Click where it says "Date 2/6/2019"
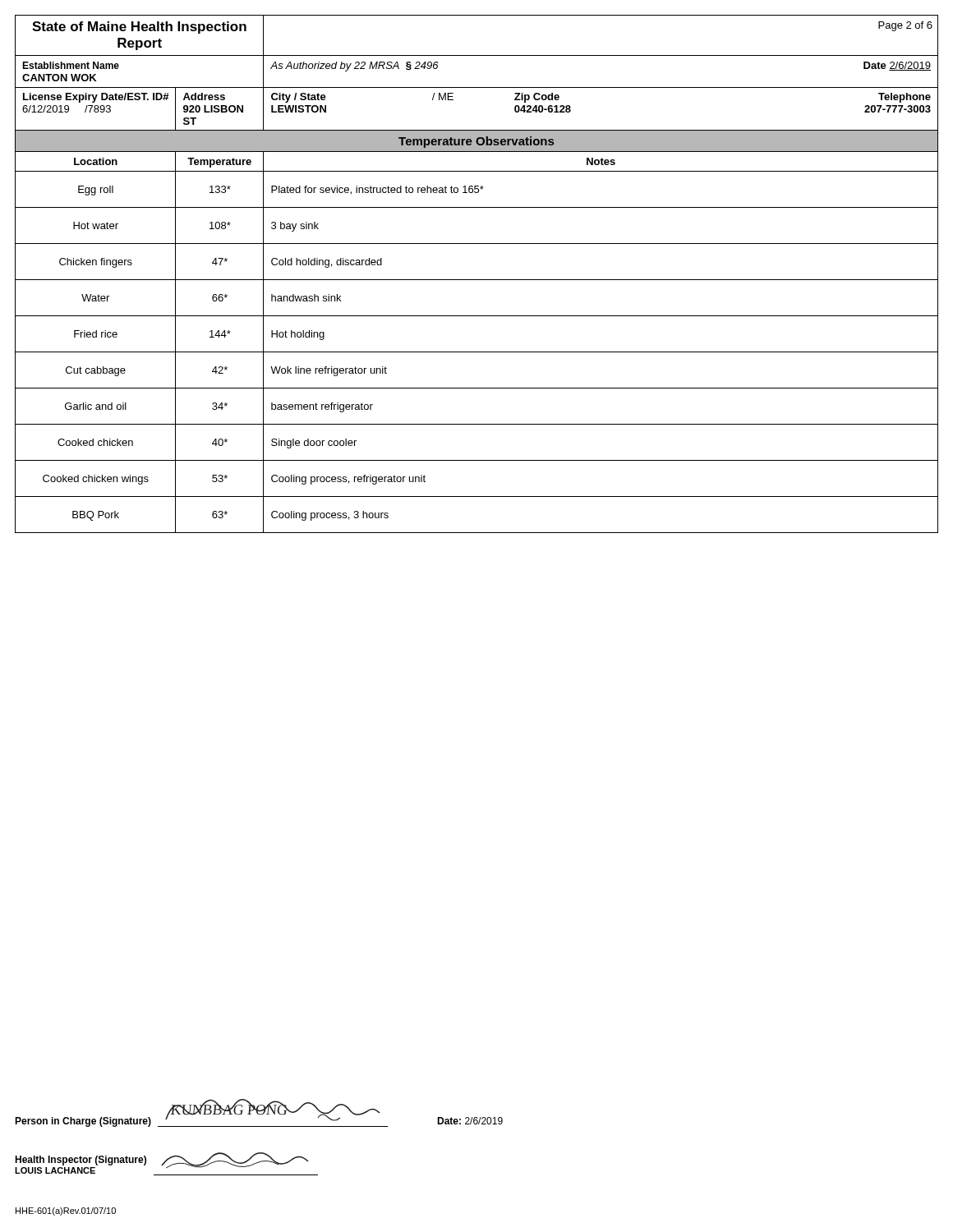Viewport: 953px width, 1232px height. (897, 65)
